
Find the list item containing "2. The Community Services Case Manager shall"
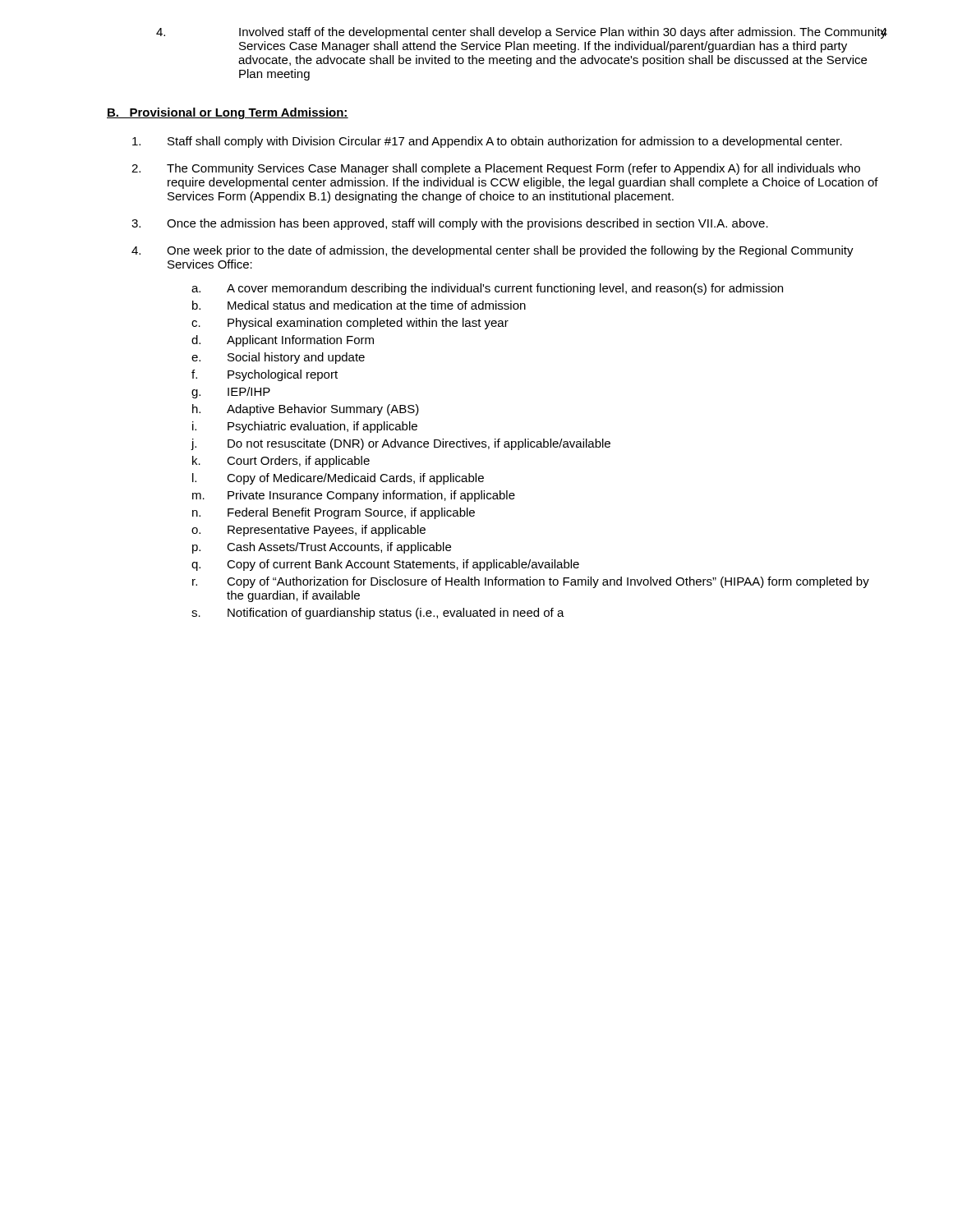509,182
